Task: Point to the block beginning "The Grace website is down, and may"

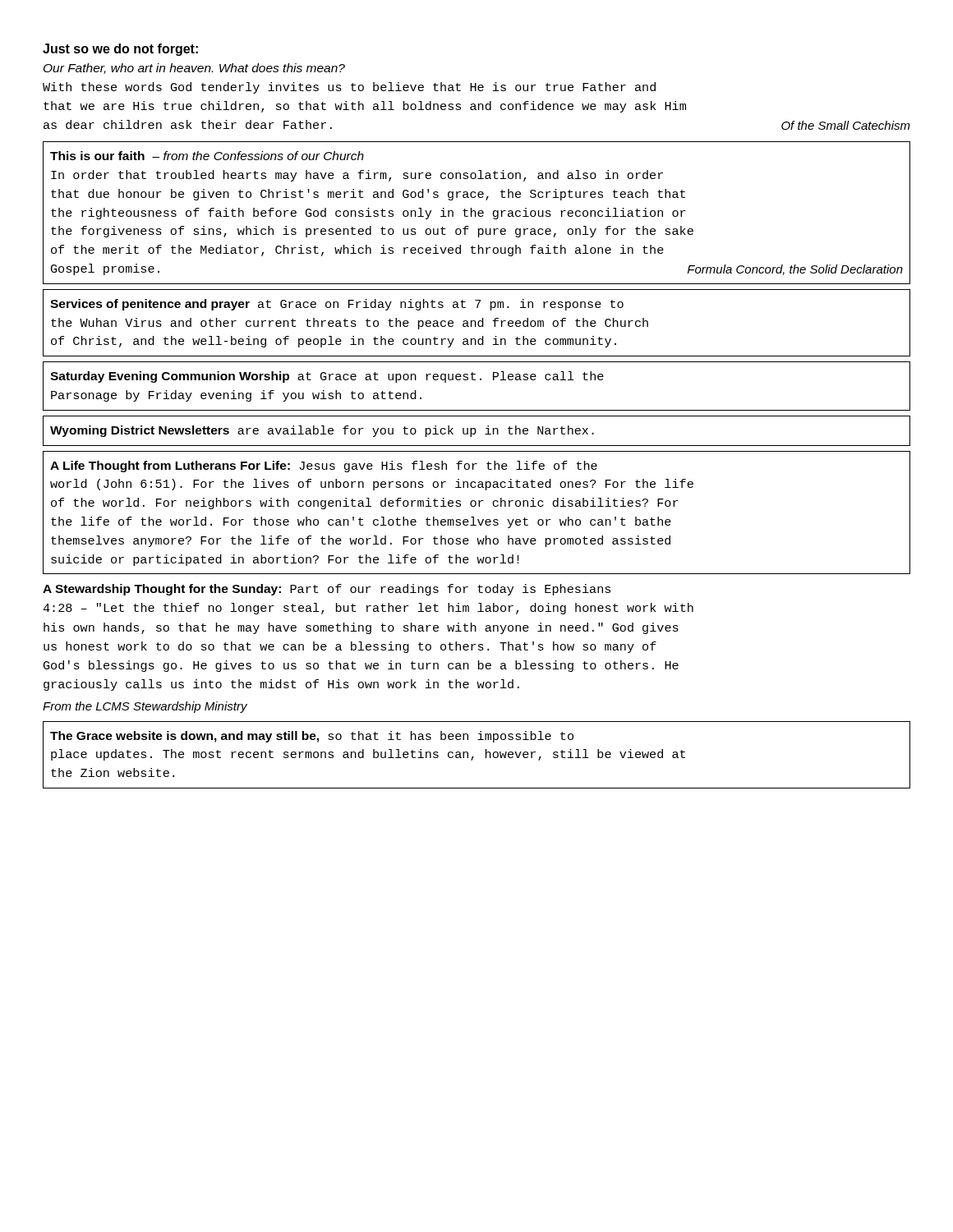Action: tap(476, 755)
